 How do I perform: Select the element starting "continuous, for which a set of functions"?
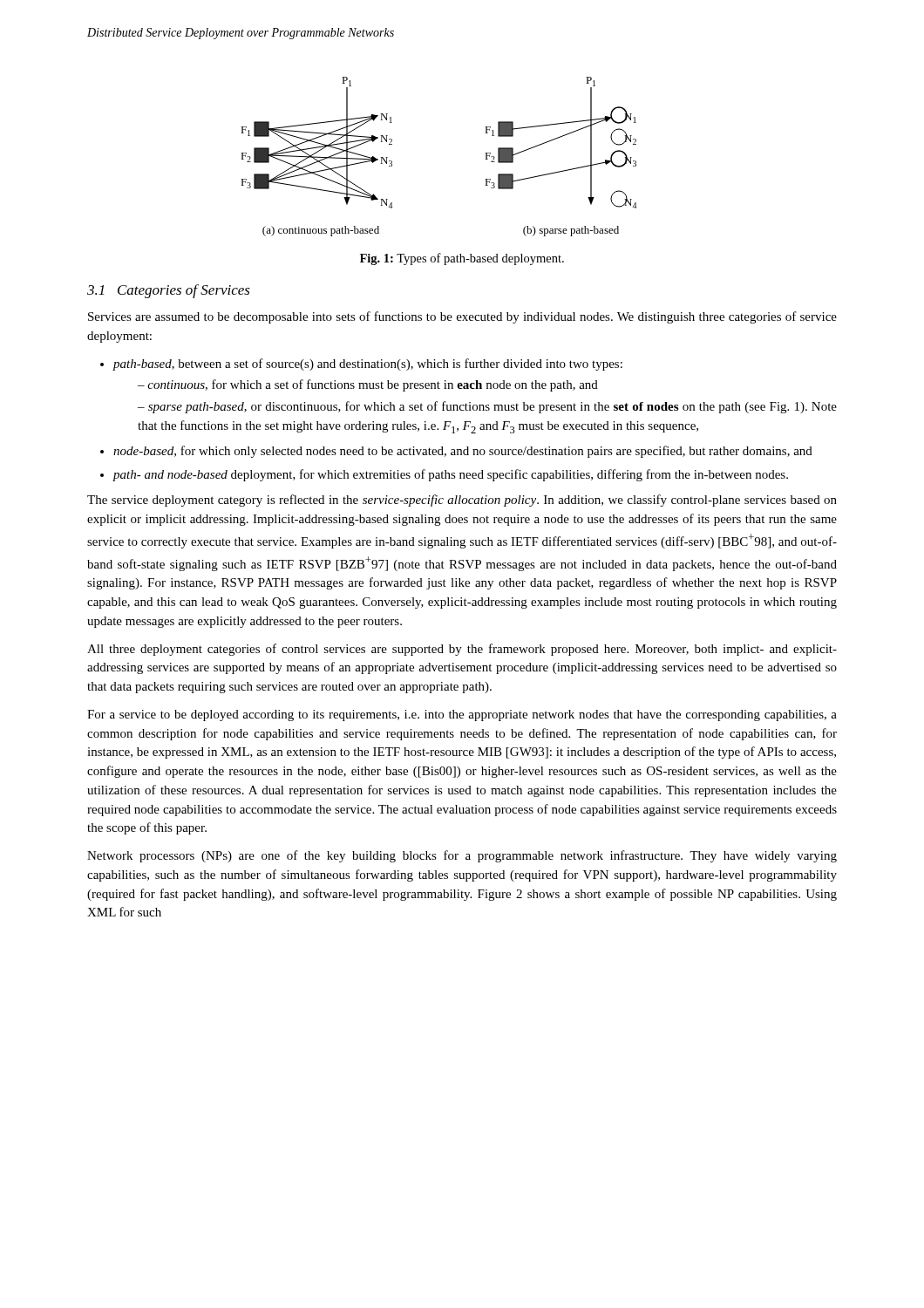coord(373,385)
